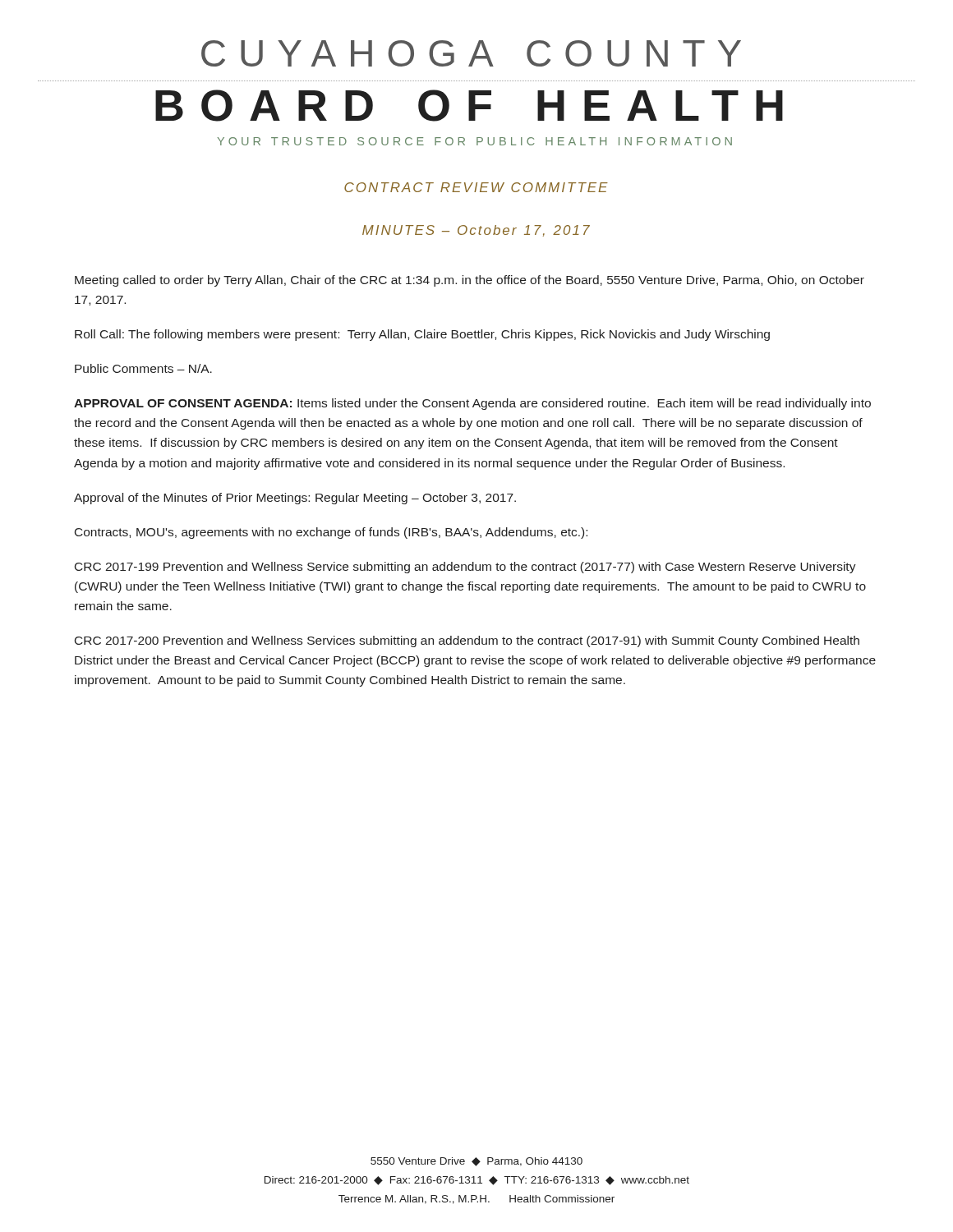Locate the text starting "CONTRACT REVIEW COMMITTEE"
Image resolution: width=953 pixels, height=1232 pixels.
click(476, 188)
